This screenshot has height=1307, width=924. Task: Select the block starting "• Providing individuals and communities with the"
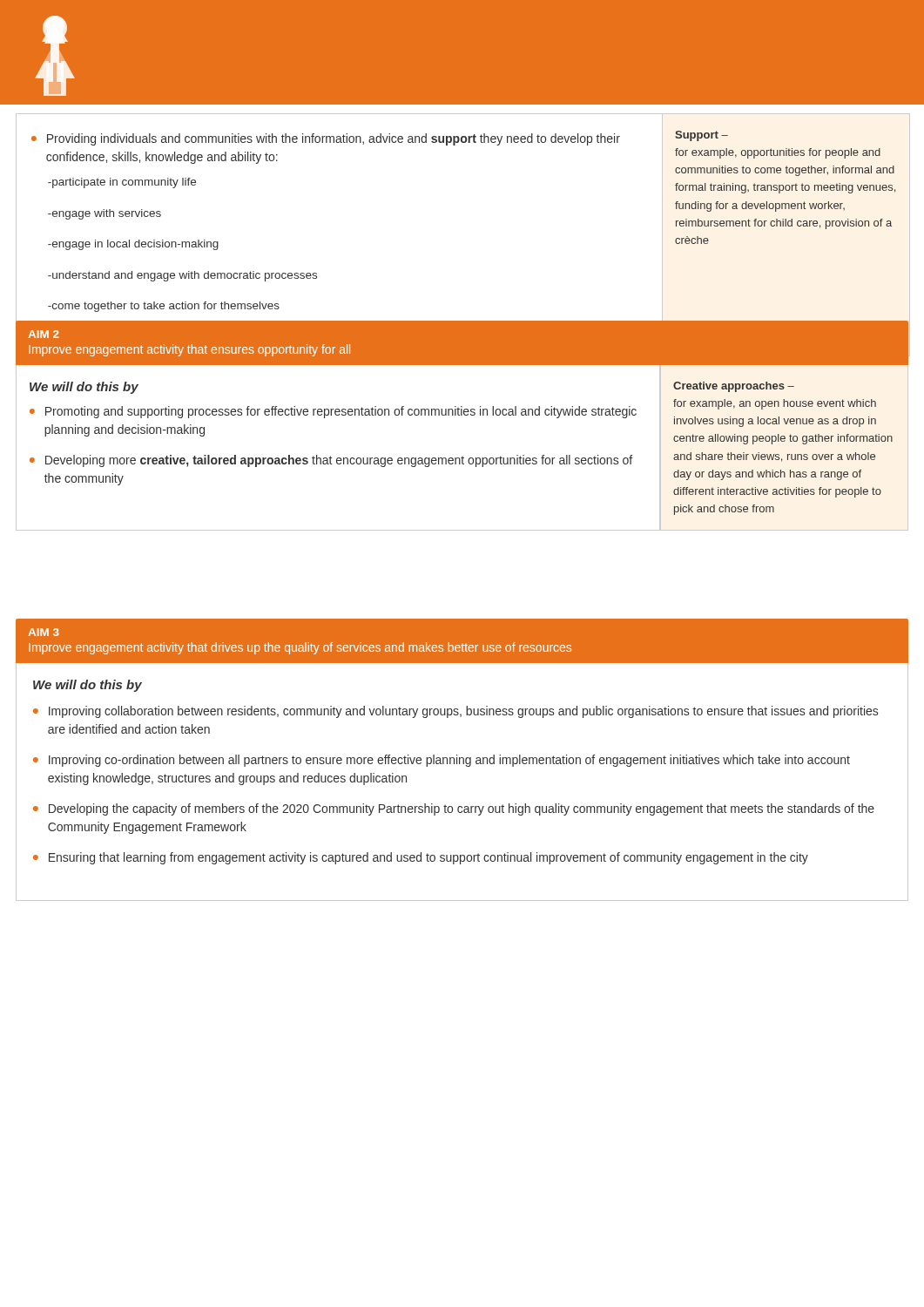coord(326,139)
